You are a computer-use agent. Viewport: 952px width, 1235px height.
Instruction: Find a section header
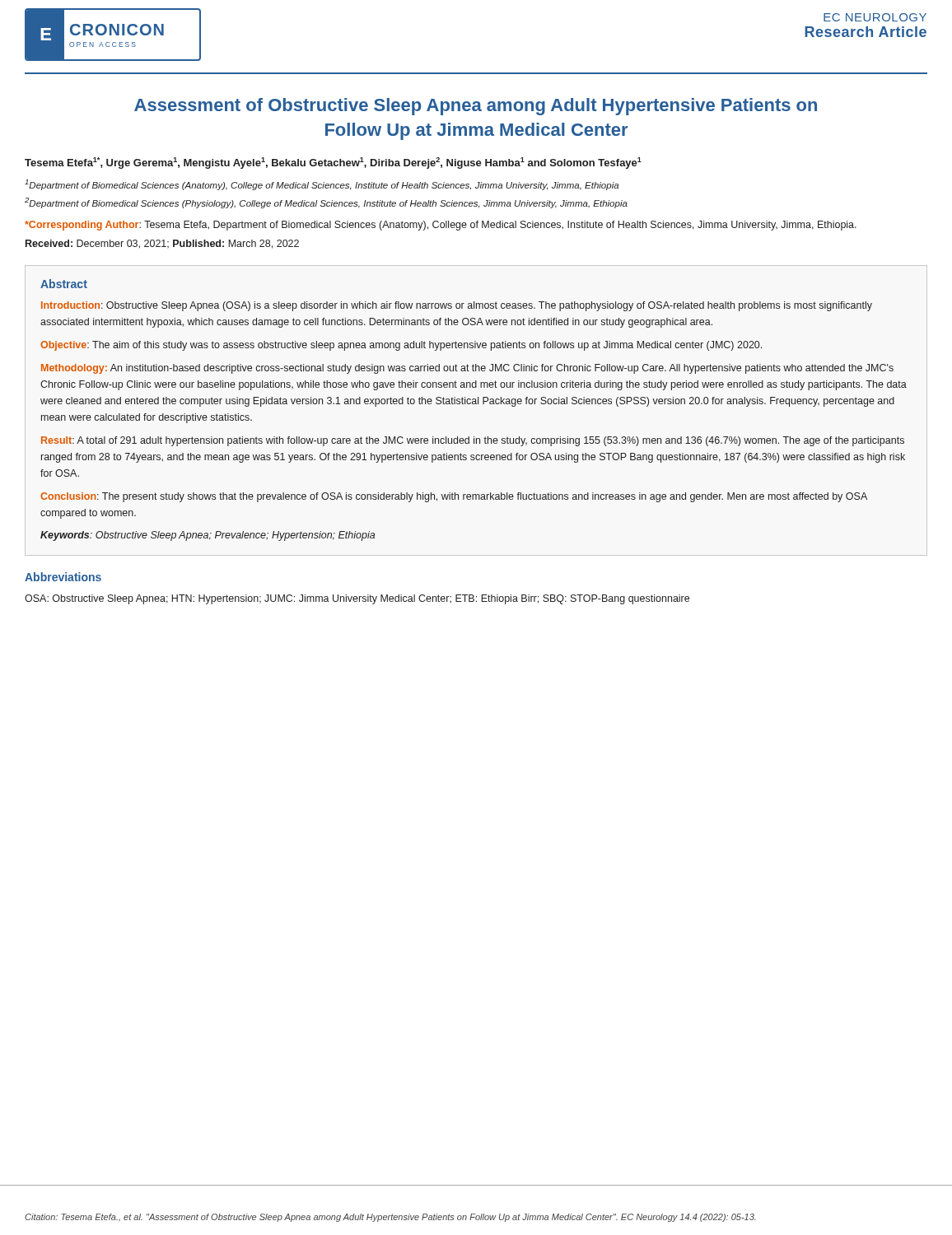63,577
